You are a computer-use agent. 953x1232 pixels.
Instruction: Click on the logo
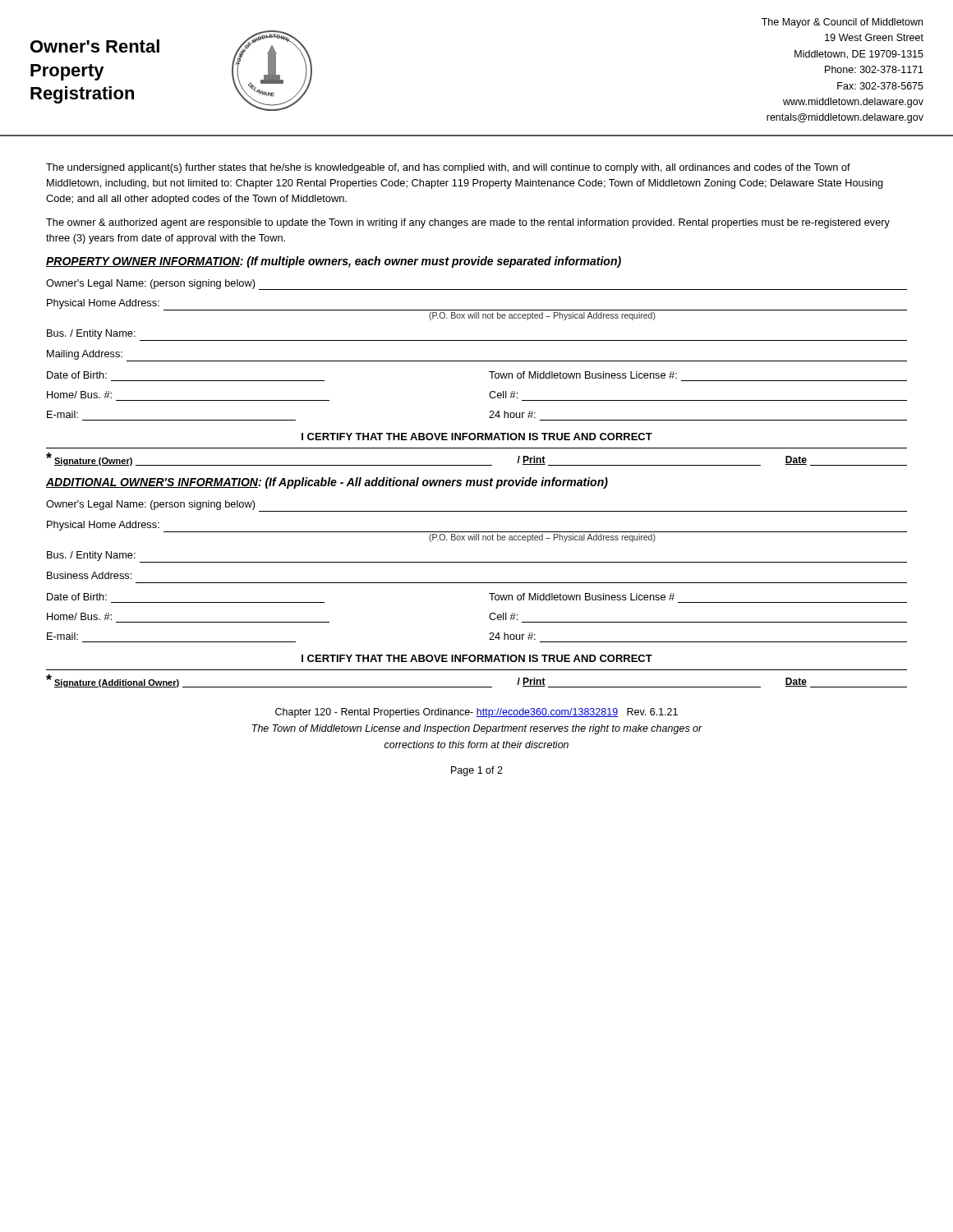coord(272,70)
